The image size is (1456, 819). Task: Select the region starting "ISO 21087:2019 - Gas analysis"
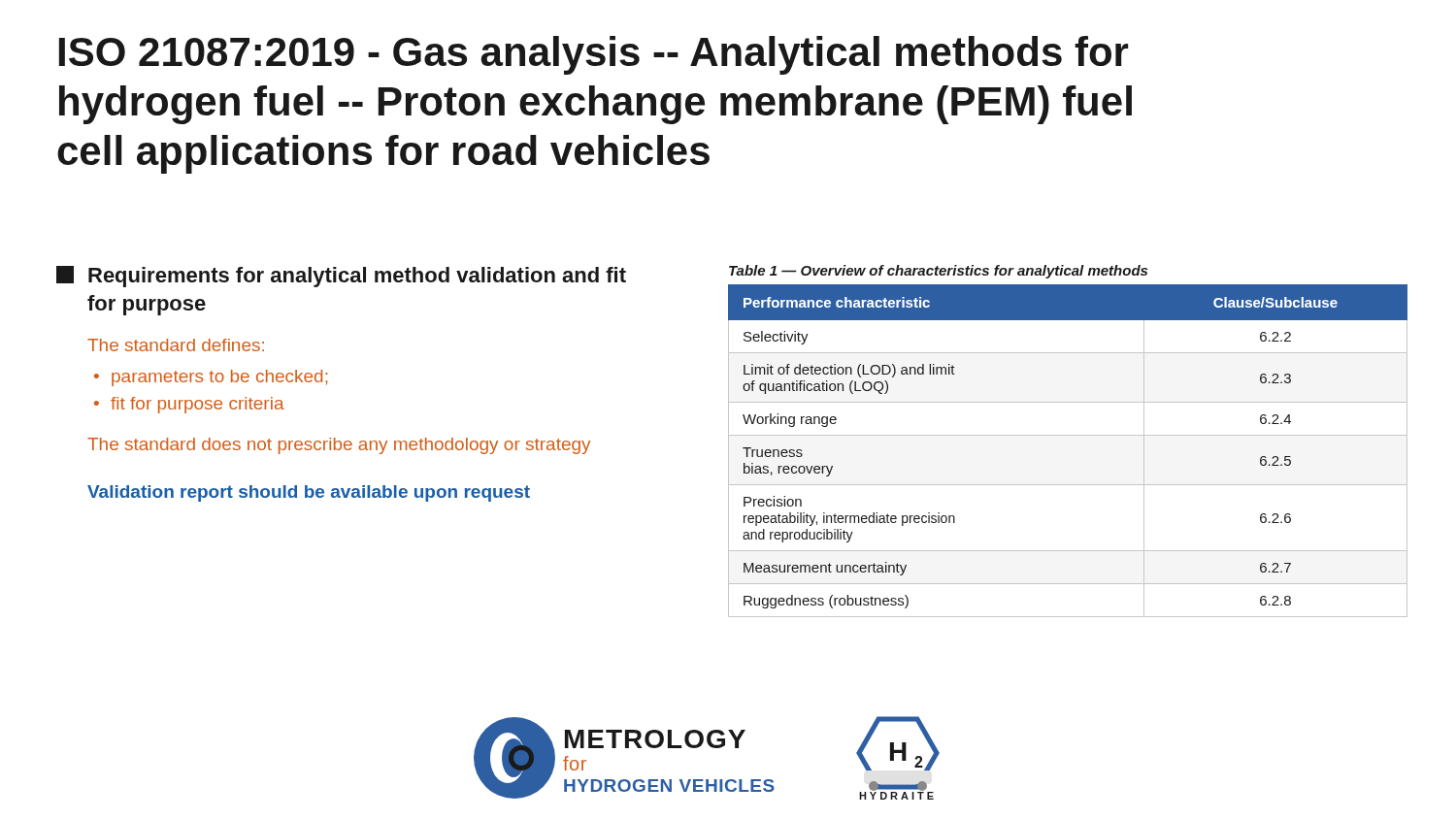[x=721, y=102]
